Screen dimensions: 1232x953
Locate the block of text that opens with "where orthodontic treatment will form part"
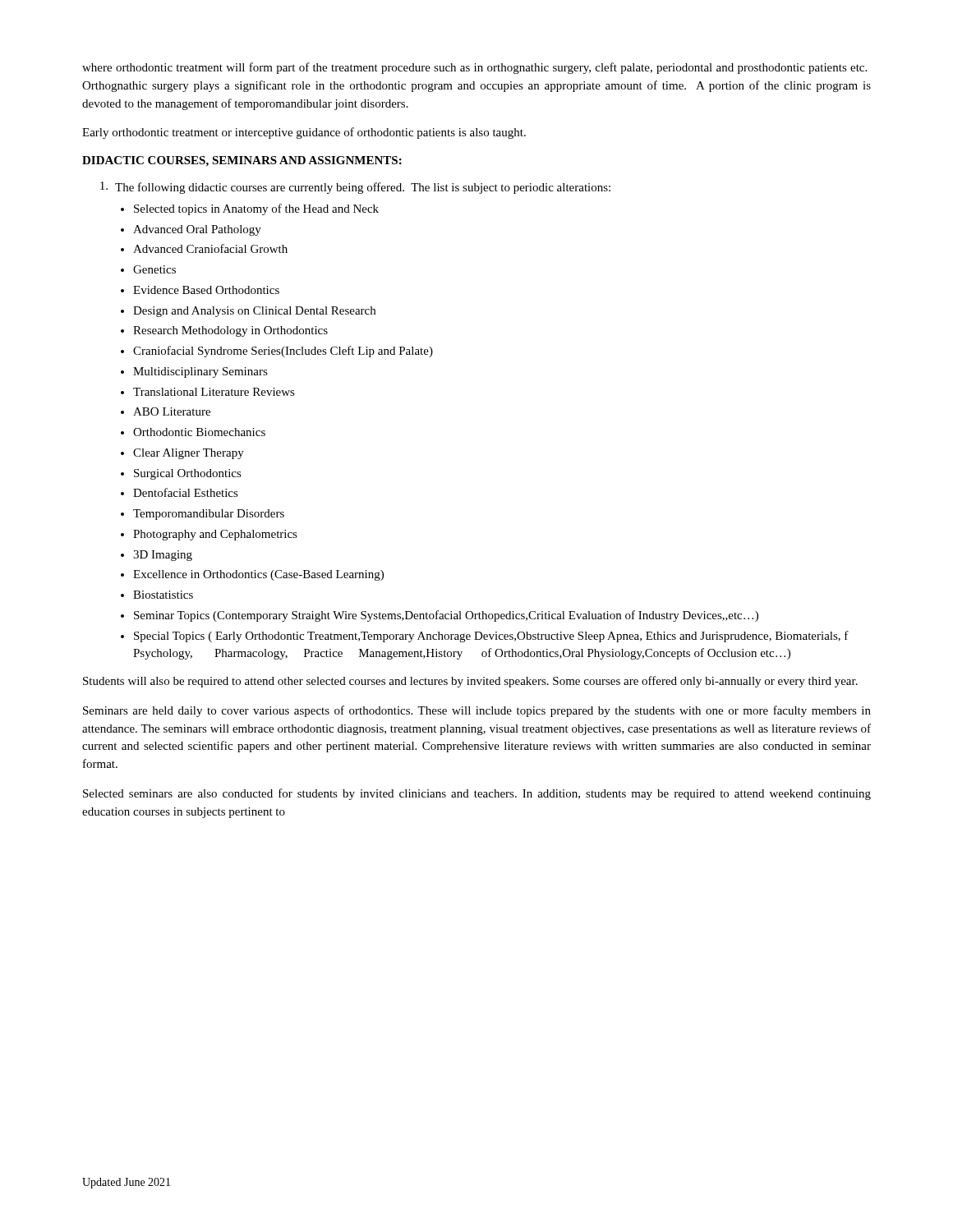[476, 85]
